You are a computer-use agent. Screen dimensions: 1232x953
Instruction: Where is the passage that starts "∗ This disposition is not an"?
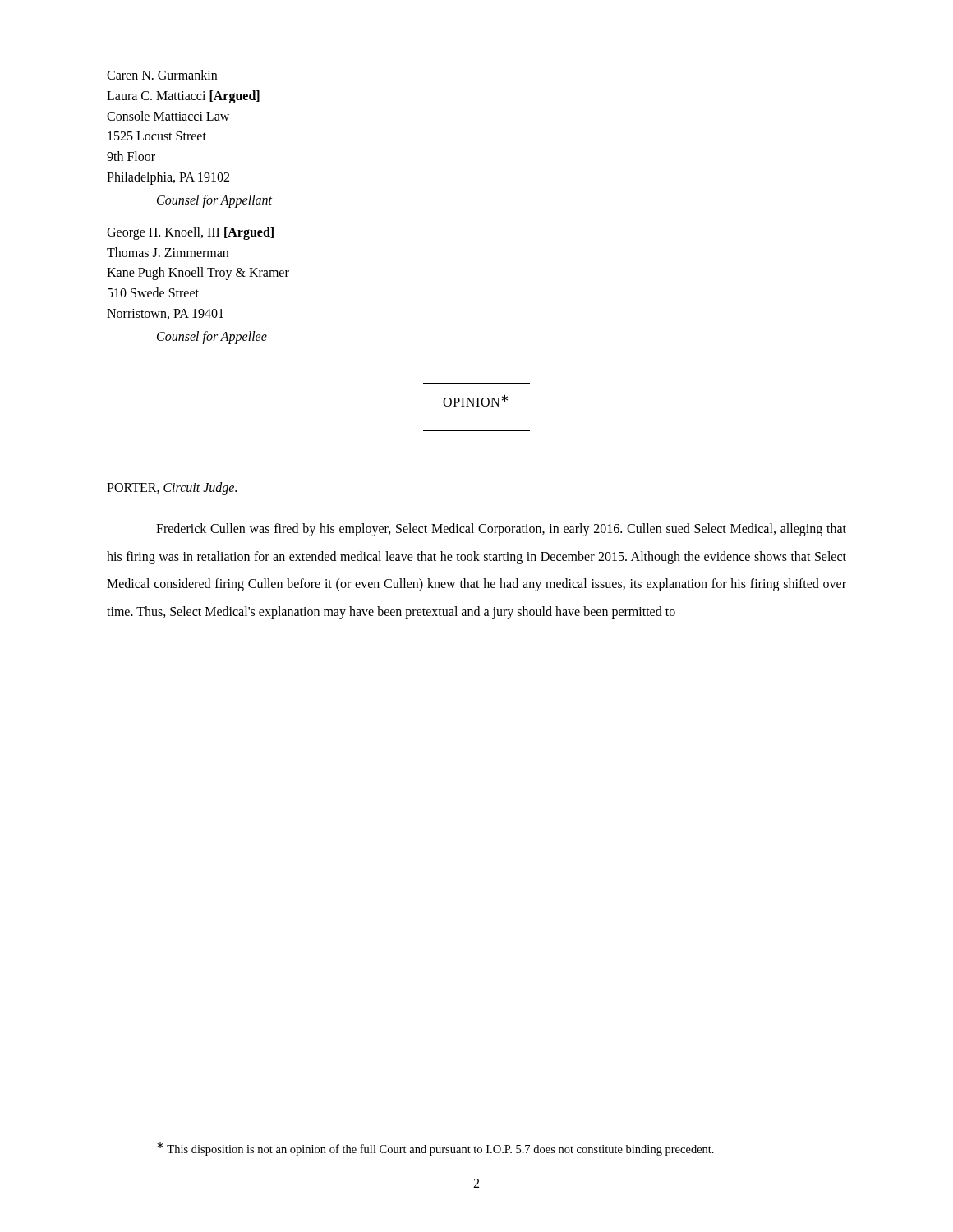click(476, 1148)
